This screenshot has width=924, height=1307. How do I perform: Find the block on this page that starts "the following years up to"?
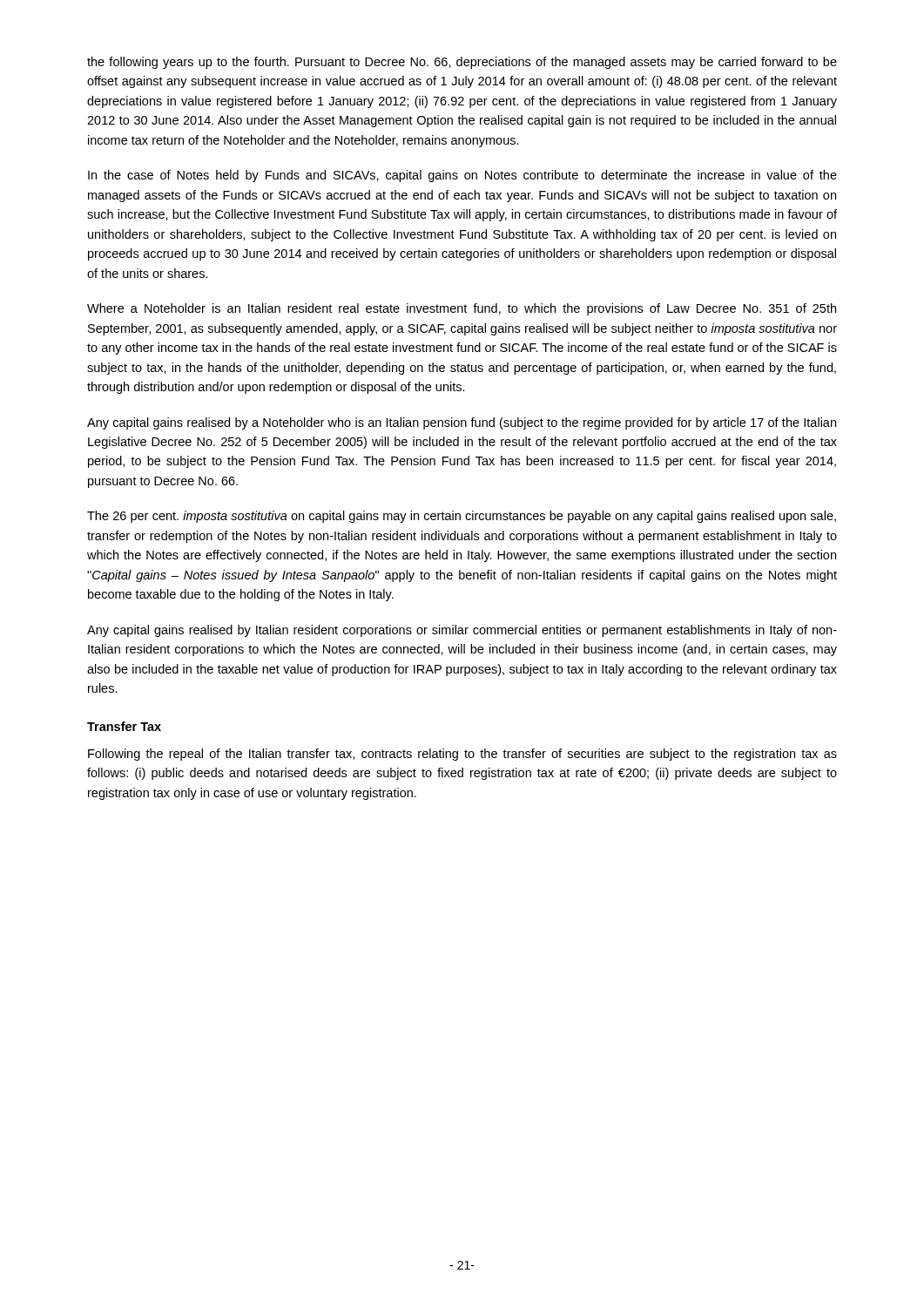462,101
